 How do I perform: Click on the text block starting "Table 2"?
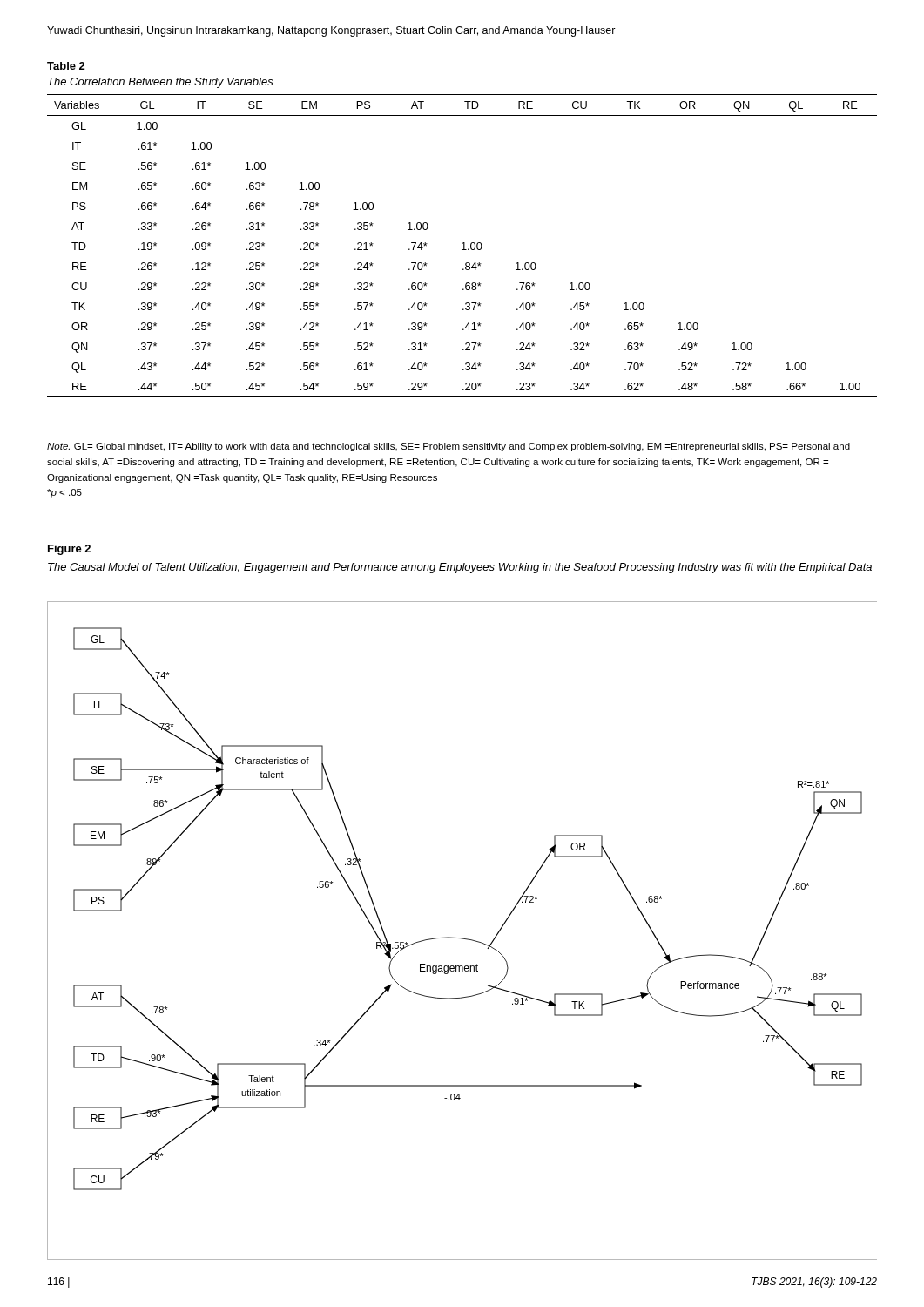tap(66, 66)
